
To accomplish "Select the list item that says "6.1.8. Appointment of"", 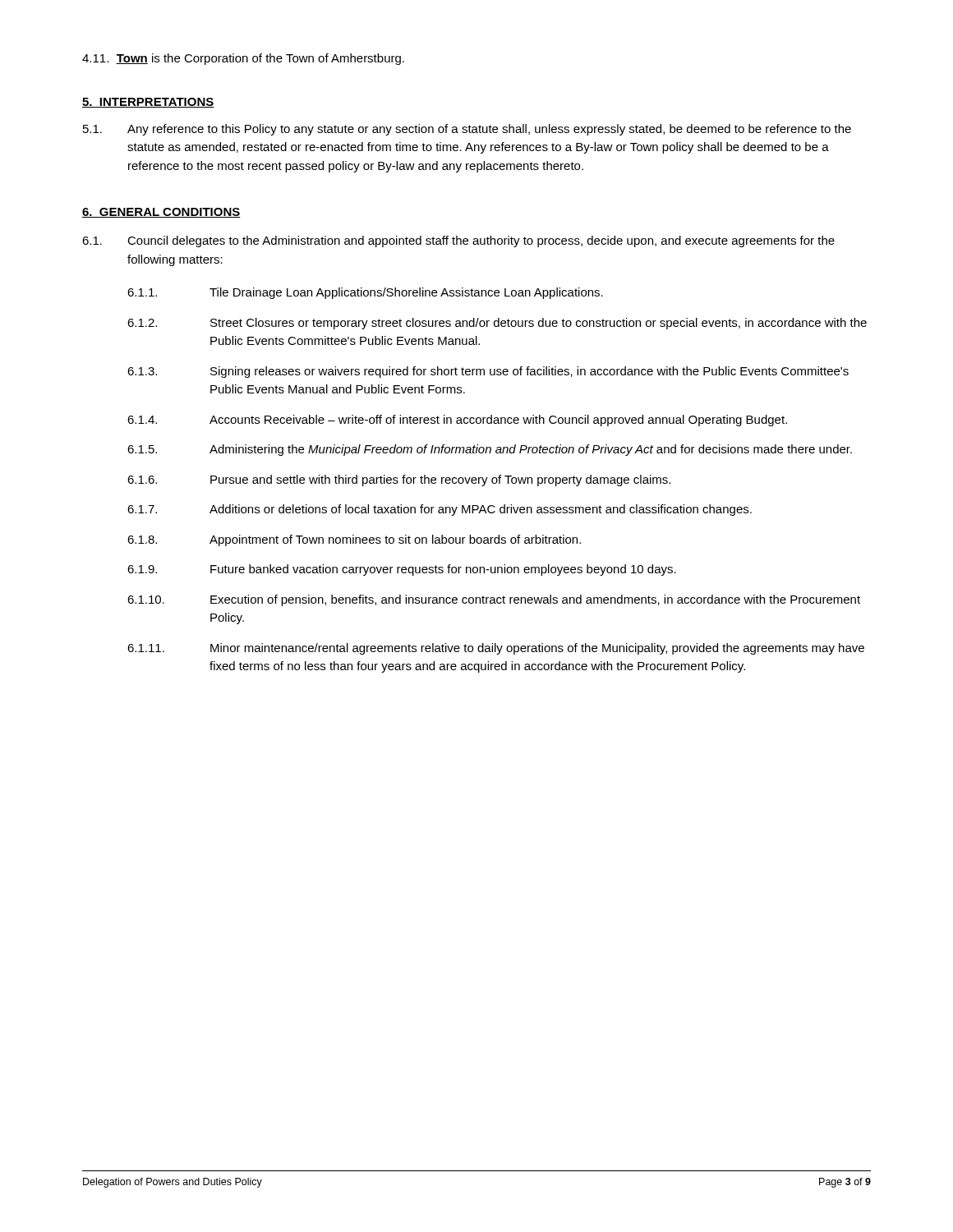I will coord(499,539).
